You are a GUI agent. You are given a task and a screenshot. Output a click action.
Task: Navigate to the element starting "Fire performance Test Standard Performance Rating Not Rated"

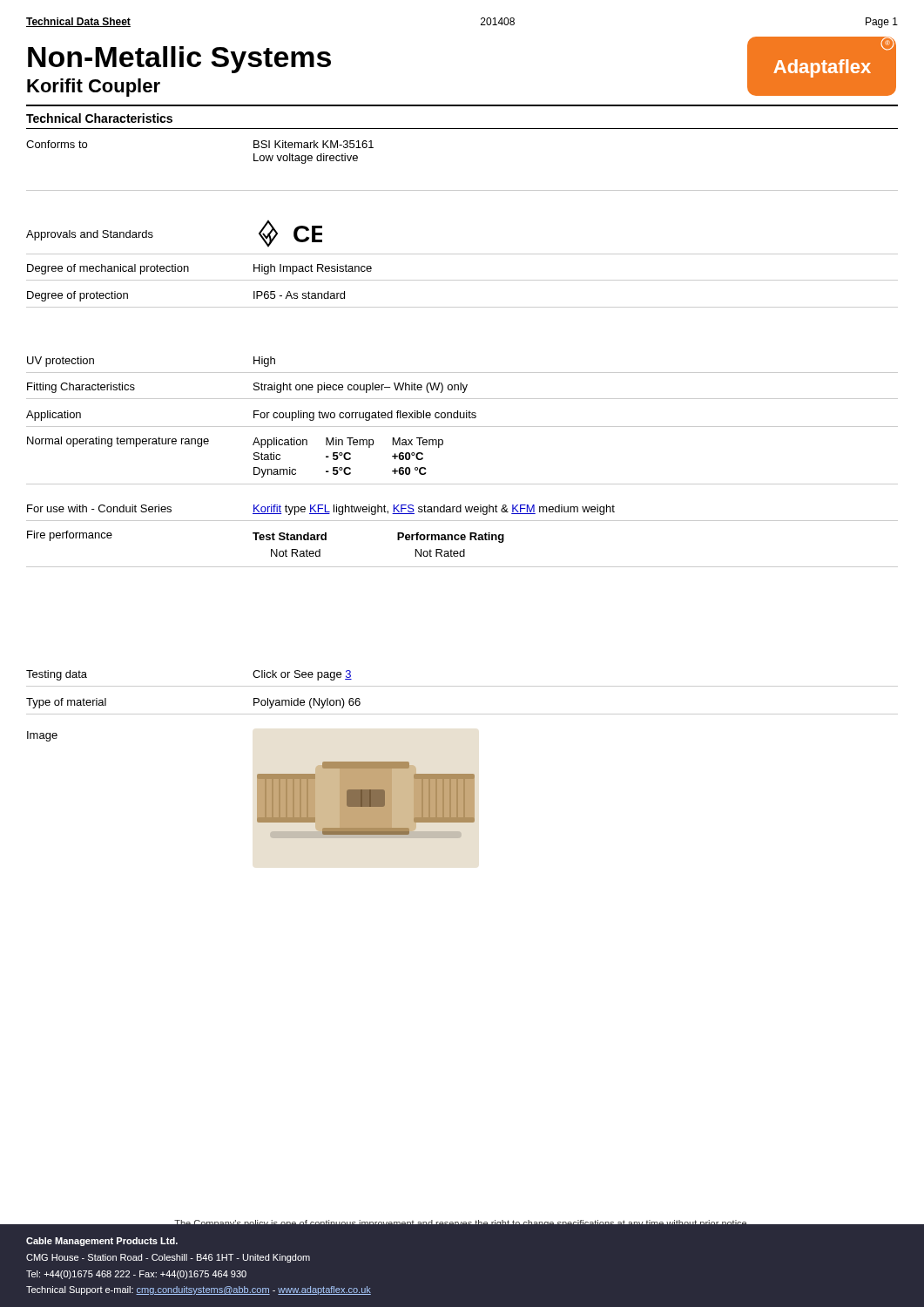coord(462,545)
